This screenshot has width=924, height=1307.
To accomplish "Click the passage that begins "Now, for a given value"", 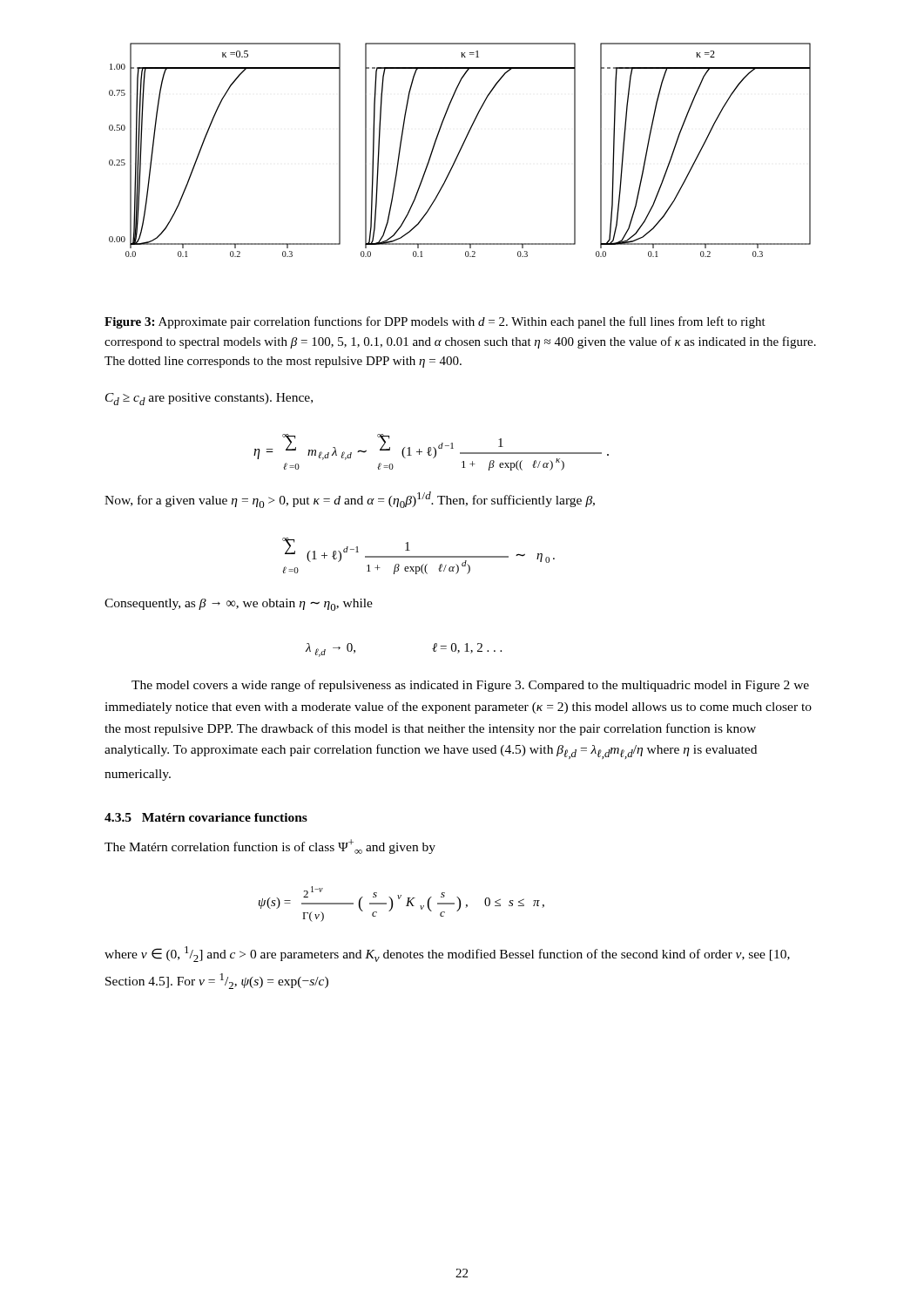I will coord(350,500).
